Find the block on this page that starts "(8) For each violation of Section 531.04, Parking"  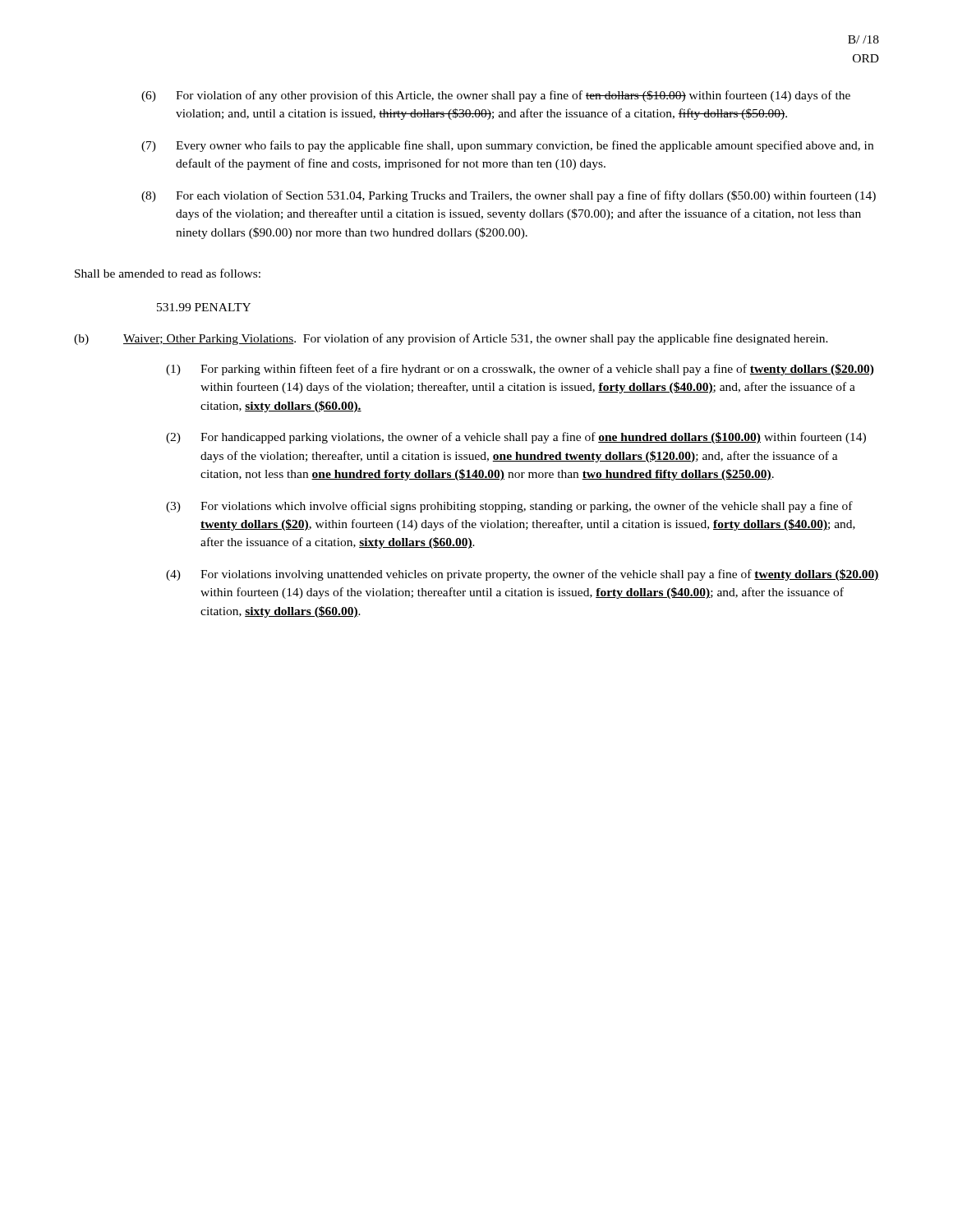(x=476, y=214)
